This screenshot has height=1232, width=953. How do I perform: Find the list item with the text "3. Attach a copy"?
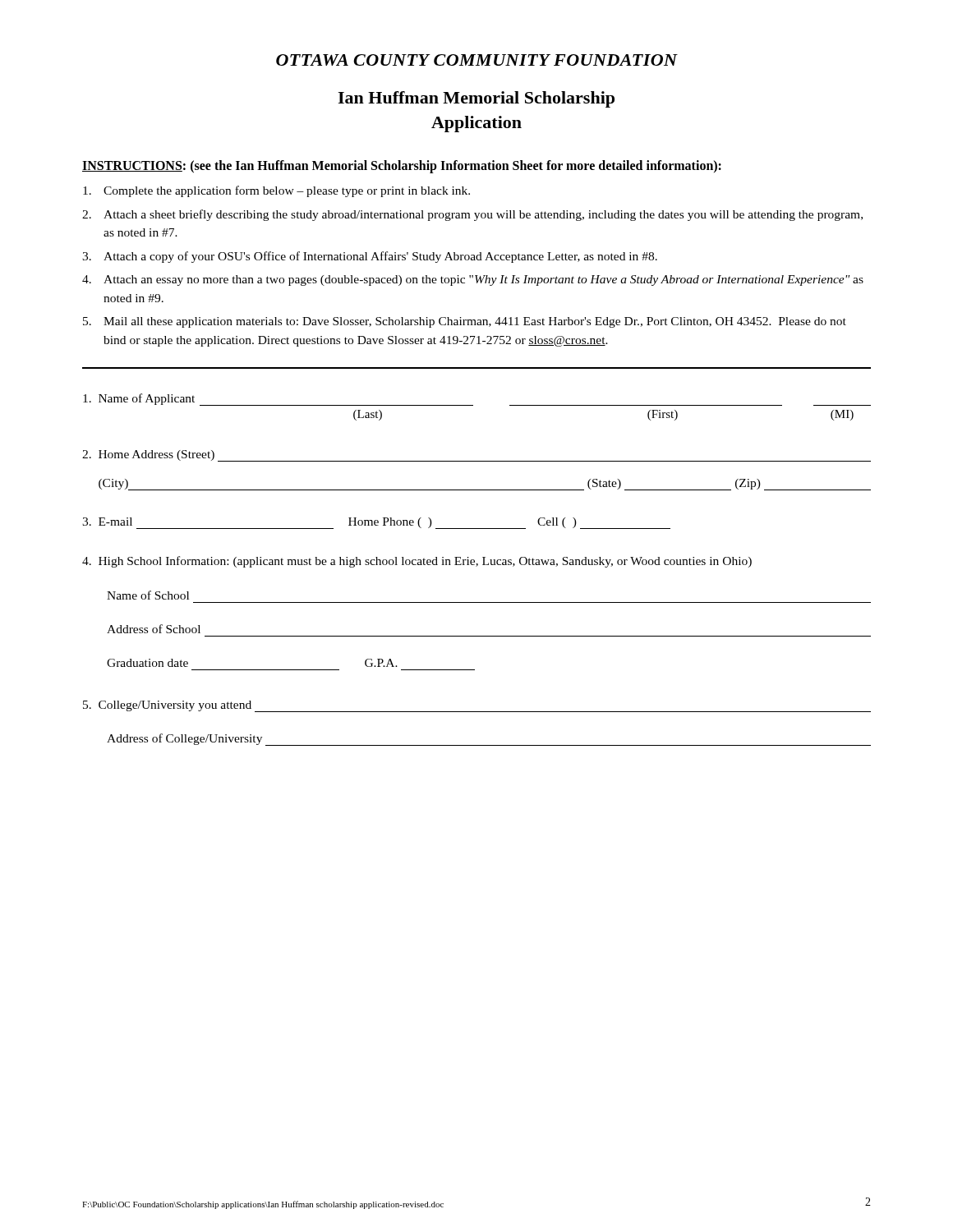click(x=476, y=256)
